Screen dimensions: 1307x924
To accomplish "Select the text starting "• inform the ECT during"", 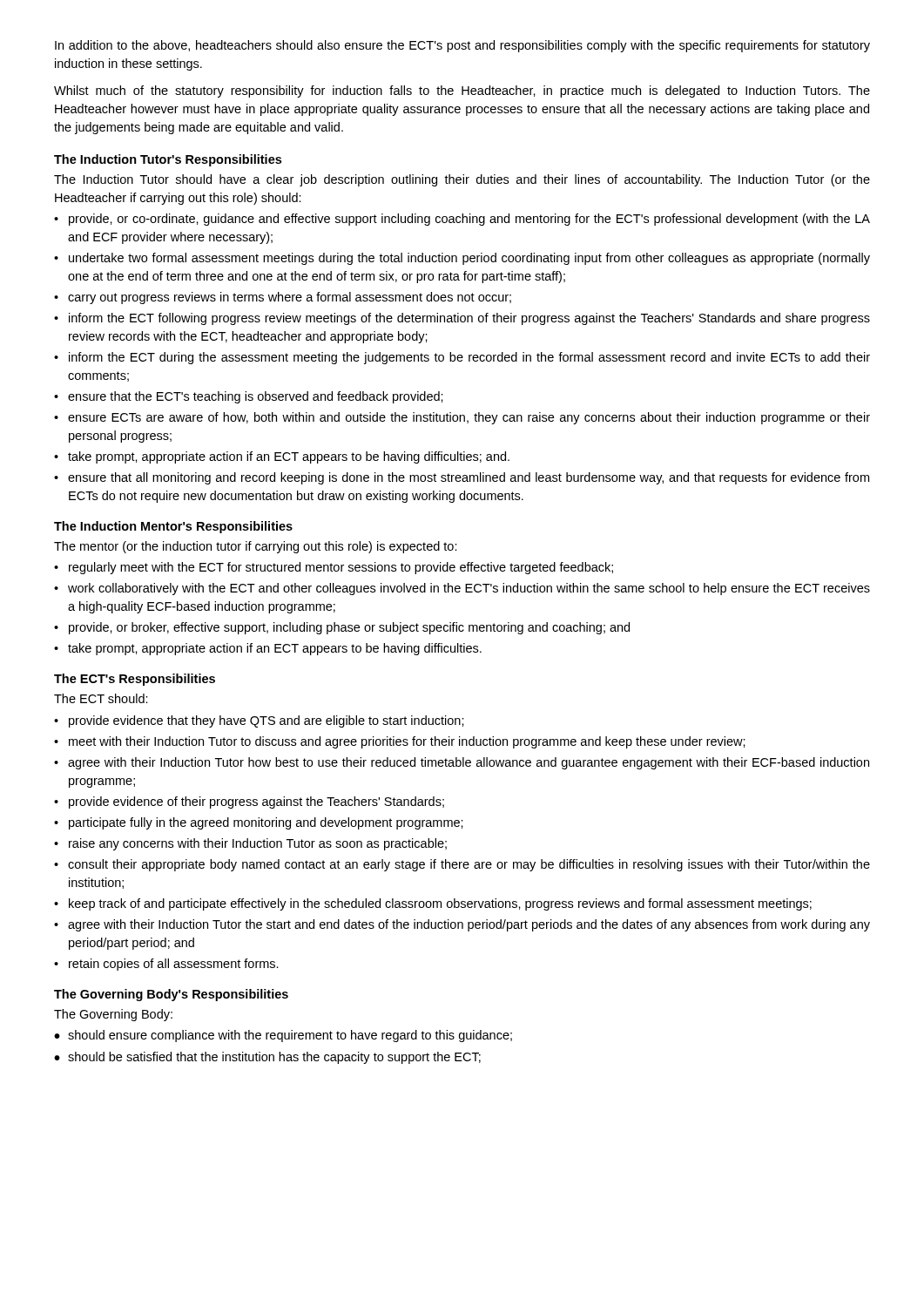I will 462,367.
